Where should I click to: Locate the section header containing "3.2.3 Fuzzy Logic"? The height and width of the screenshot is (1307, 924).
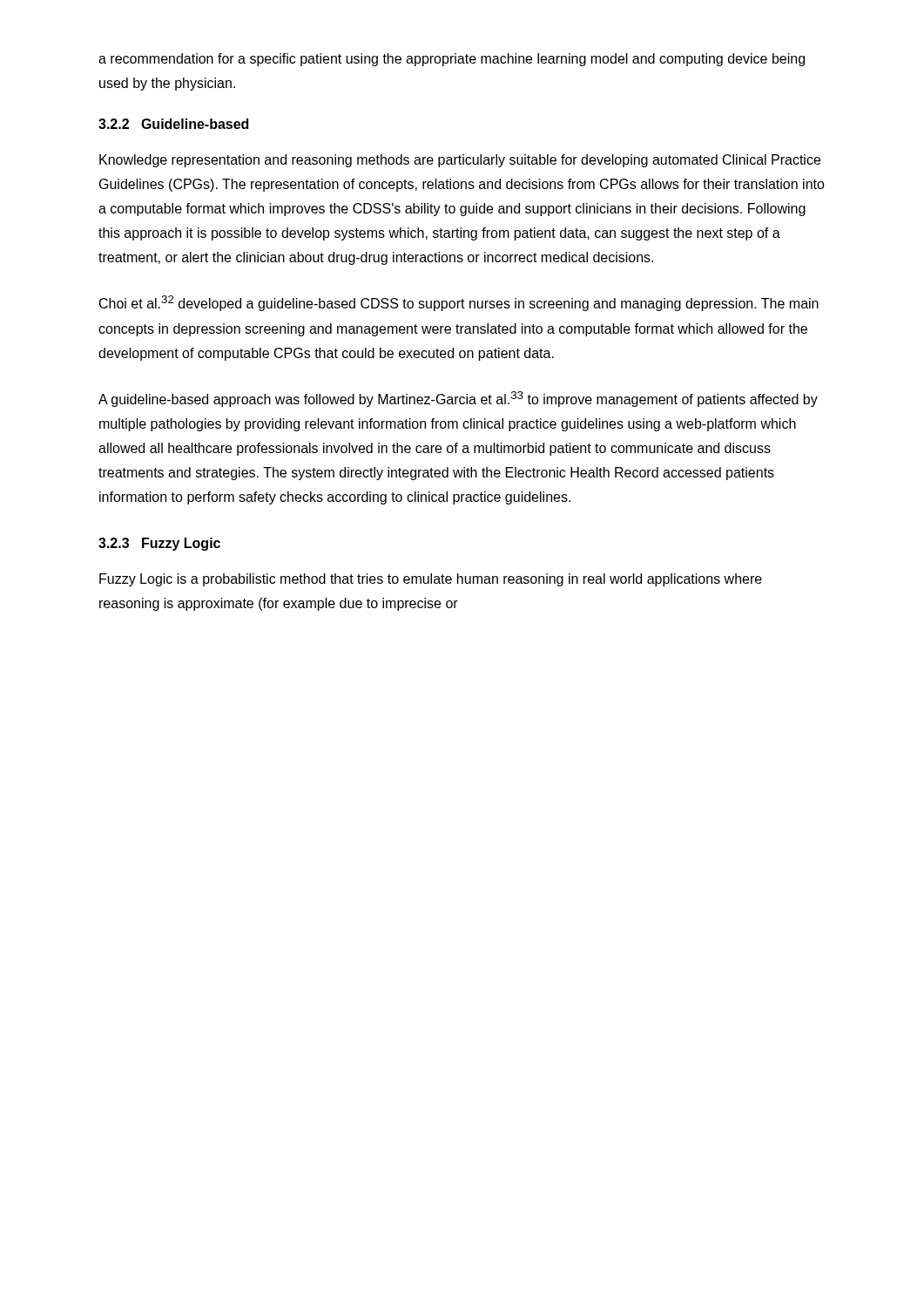[x=160, y=543]
